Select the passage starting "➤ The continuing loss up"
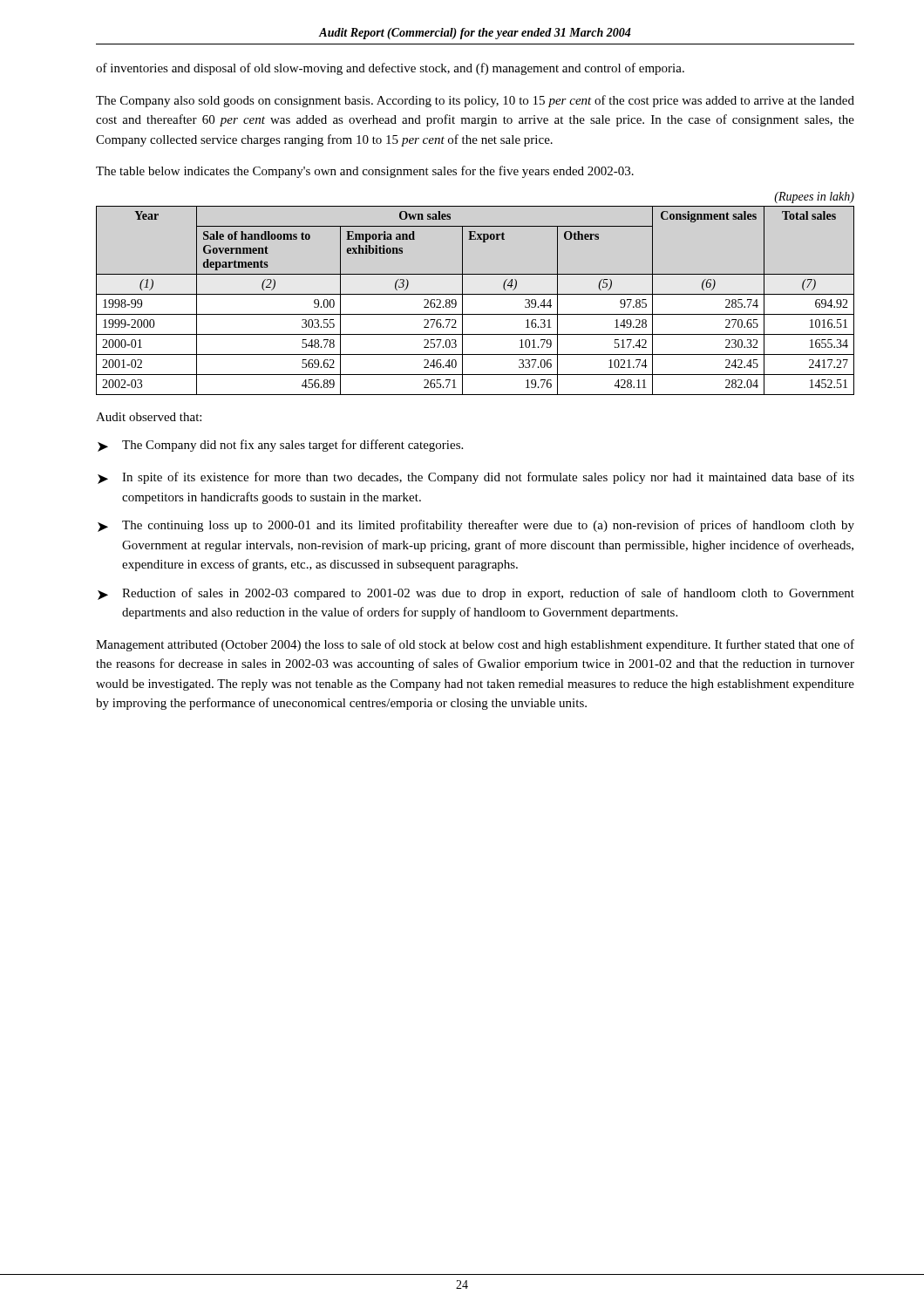 475,545
